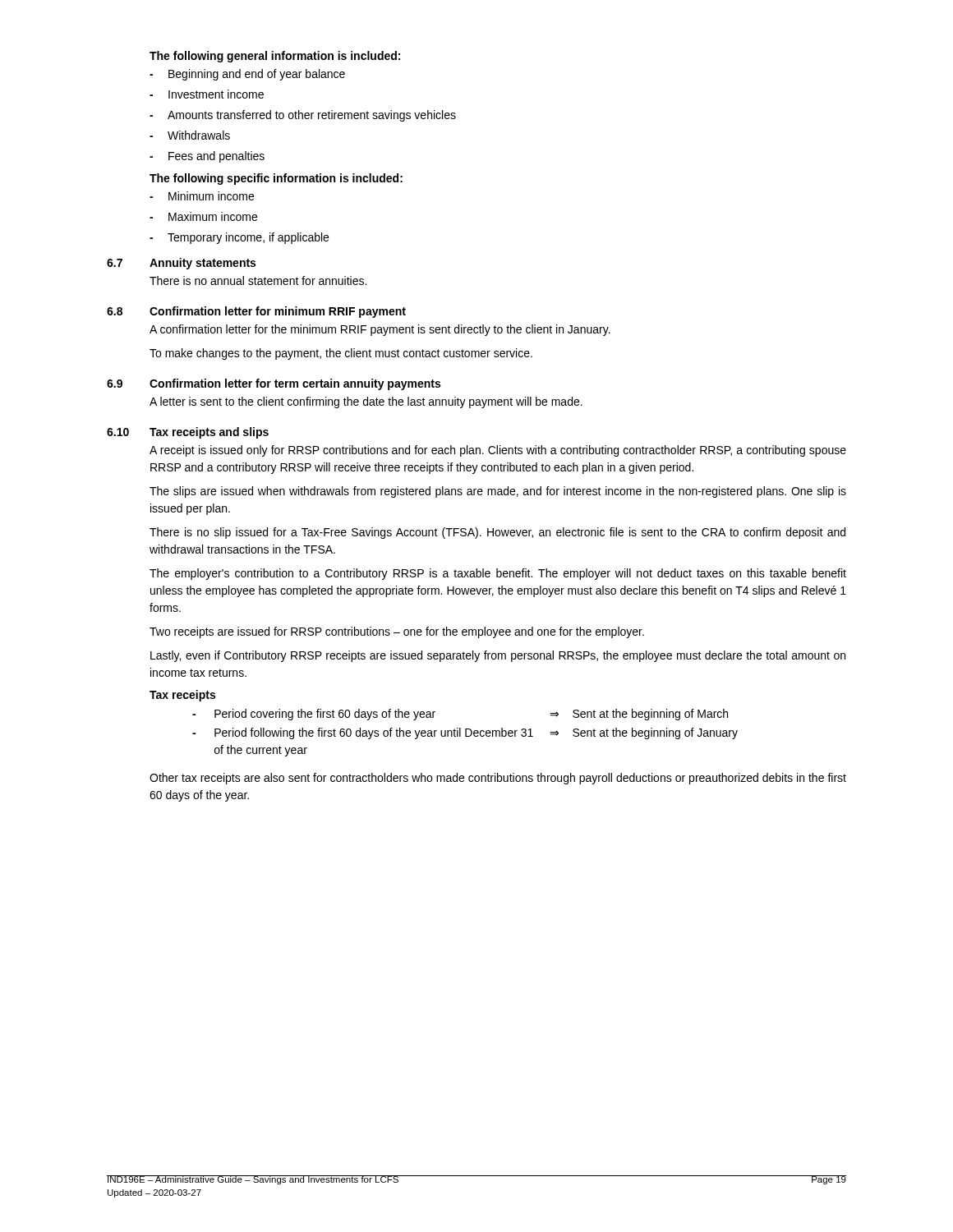Image resolution: width=953 pixels, height=1232 pixels.
Task: Point to the block beginning "Lastly, even if Contributory RRSP receipts"
Action: pos(498,664)
